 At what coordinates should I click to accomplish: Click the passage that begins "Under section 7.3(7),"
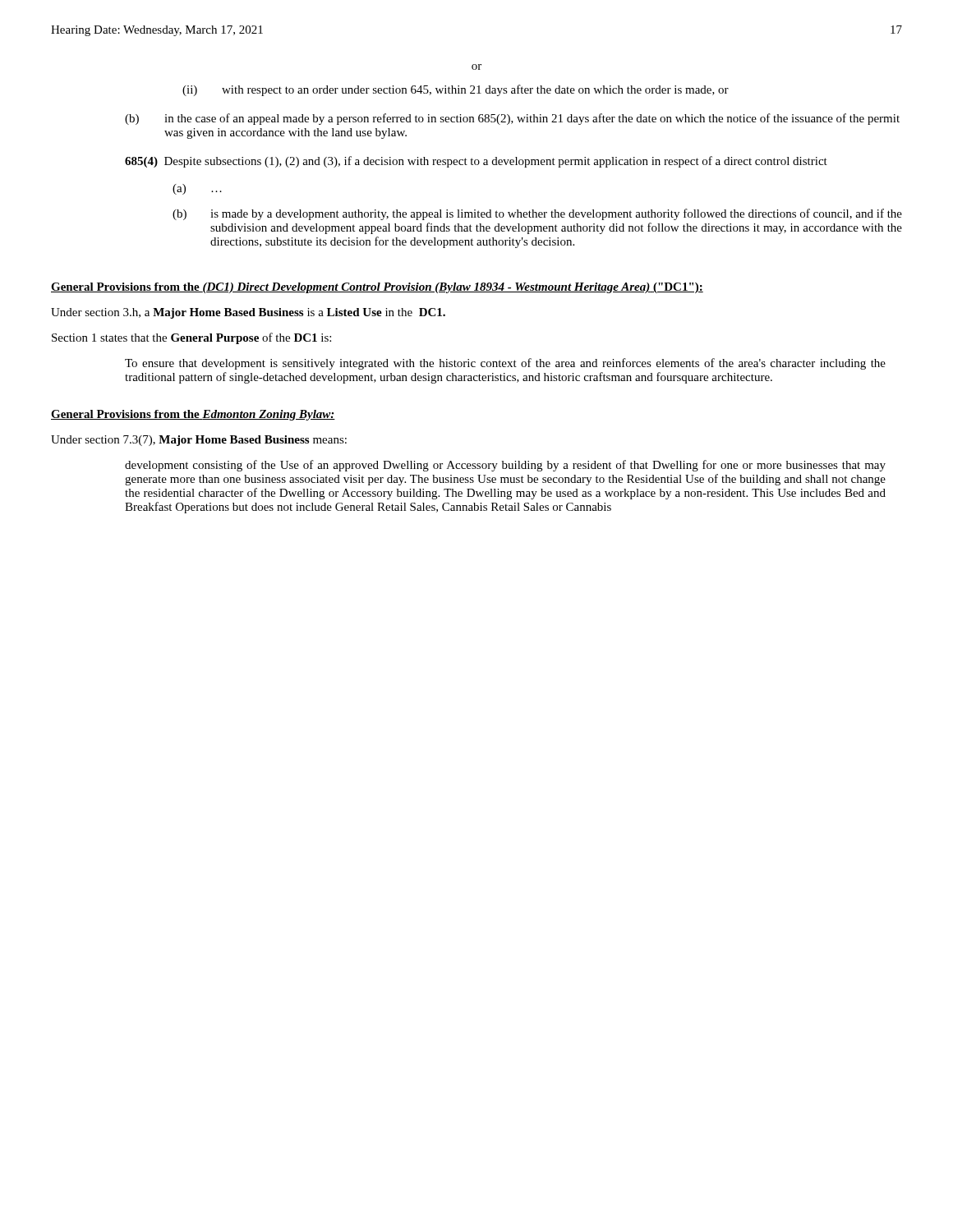[x=199, y=439]
